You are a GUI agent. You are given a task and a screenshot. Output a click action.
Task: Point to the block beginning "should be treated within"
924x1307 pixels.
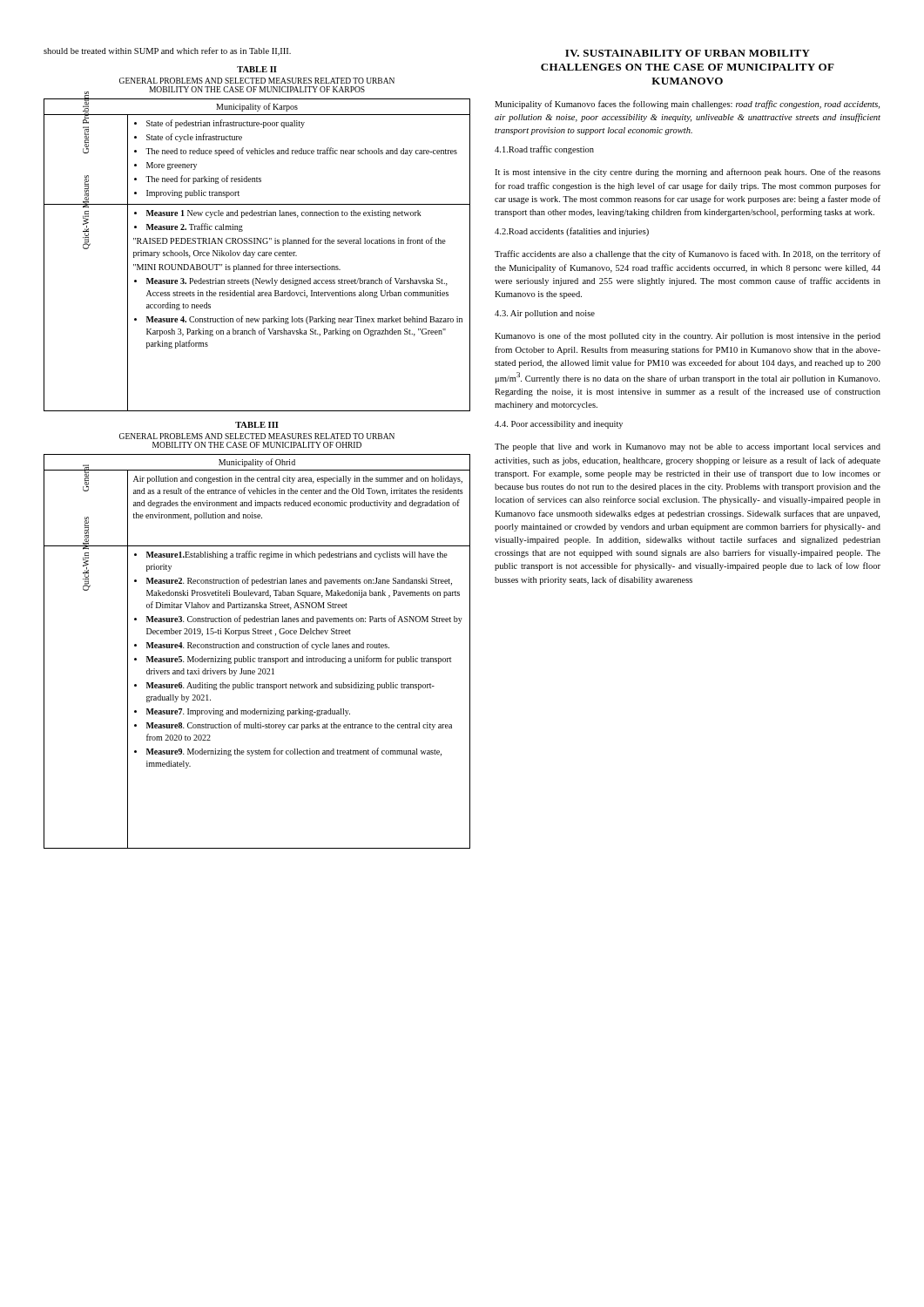(x=257, y=51)
